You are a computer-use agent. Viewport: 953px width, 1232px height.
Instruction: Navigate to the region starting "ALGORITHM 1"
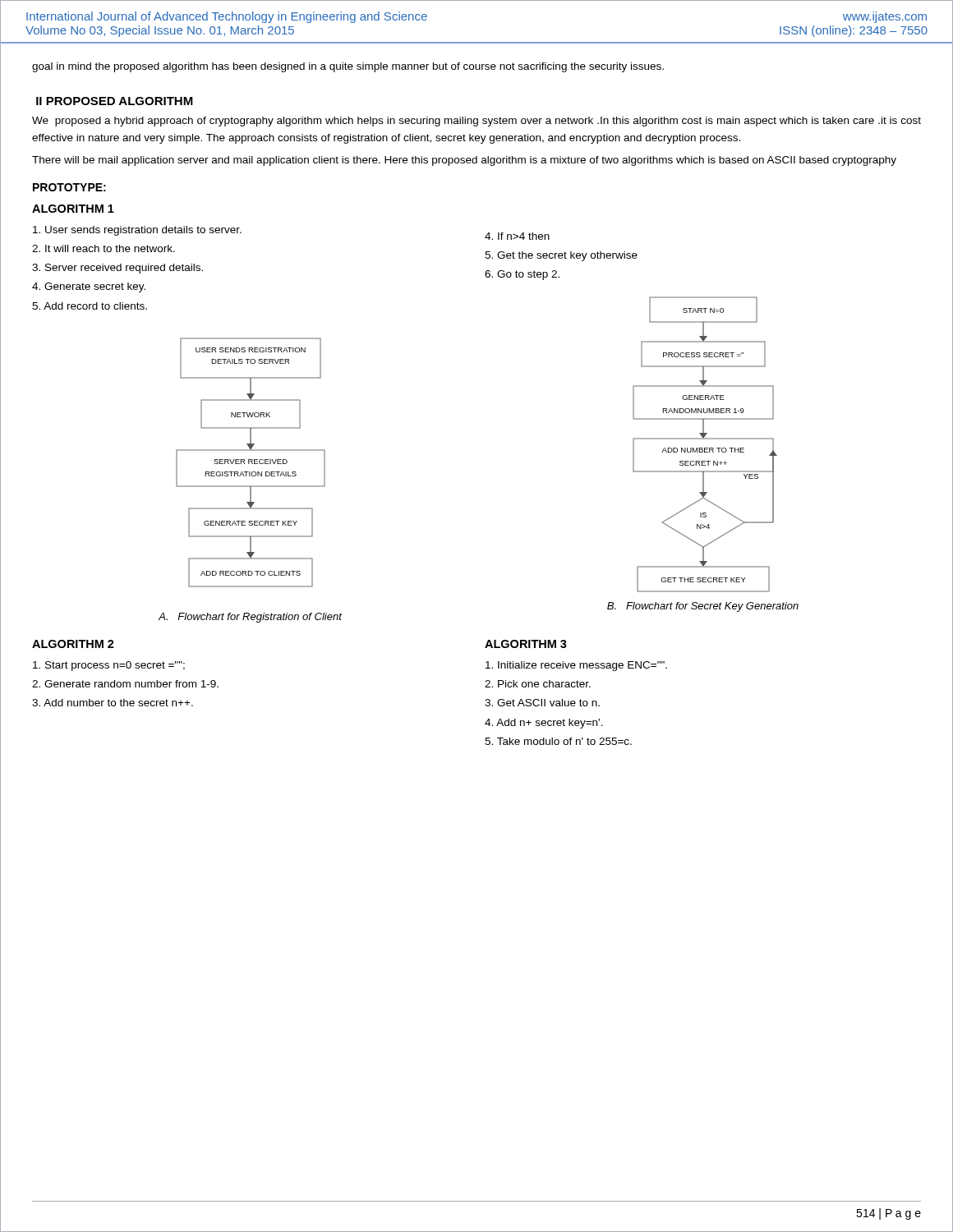(73, 208)
